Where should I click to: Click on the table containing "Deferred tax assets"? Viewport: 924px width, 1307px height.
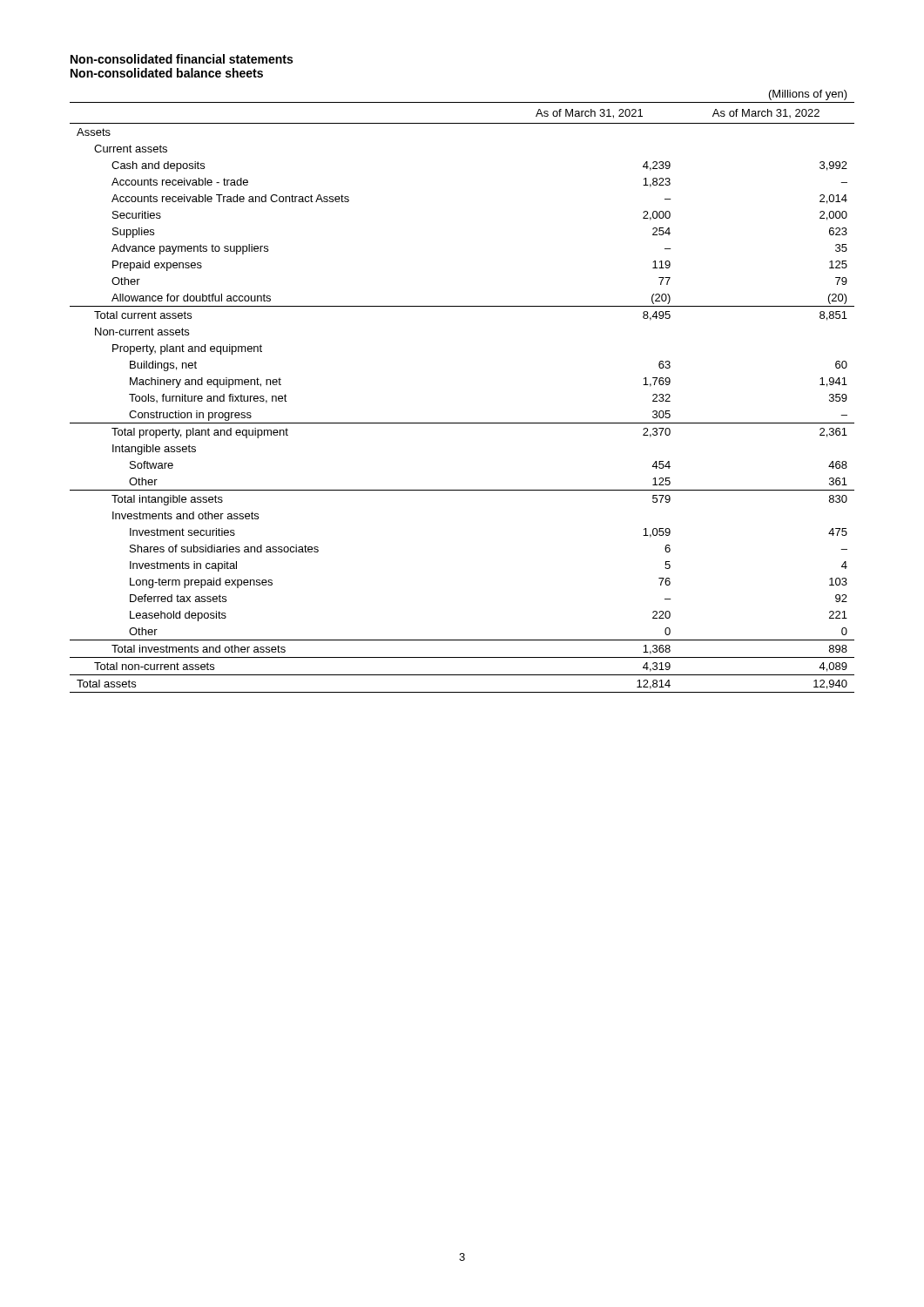tap(462, 389)
